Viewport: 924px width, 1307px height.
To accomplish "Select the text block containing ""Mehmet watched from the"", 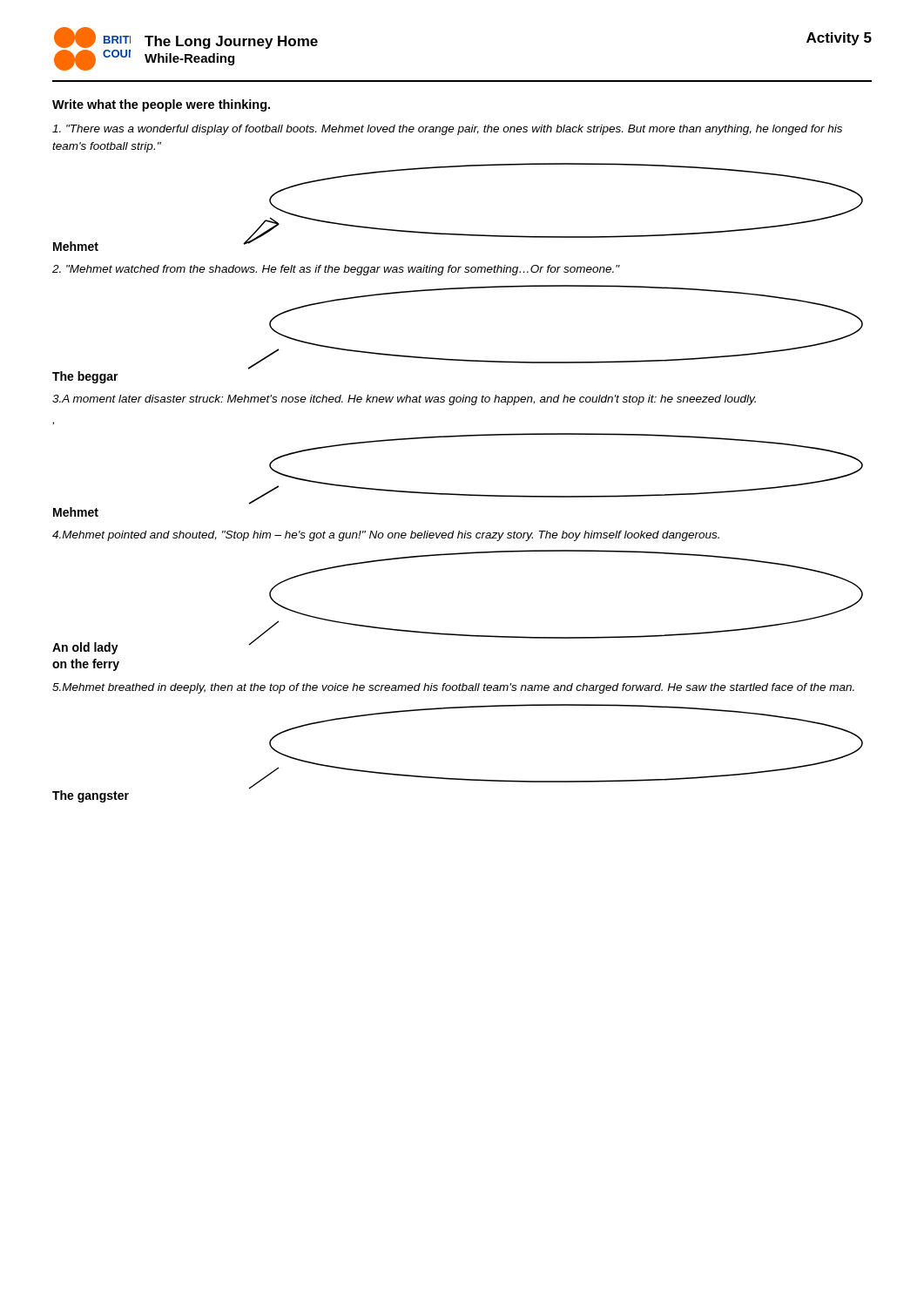I will [336, 268].
